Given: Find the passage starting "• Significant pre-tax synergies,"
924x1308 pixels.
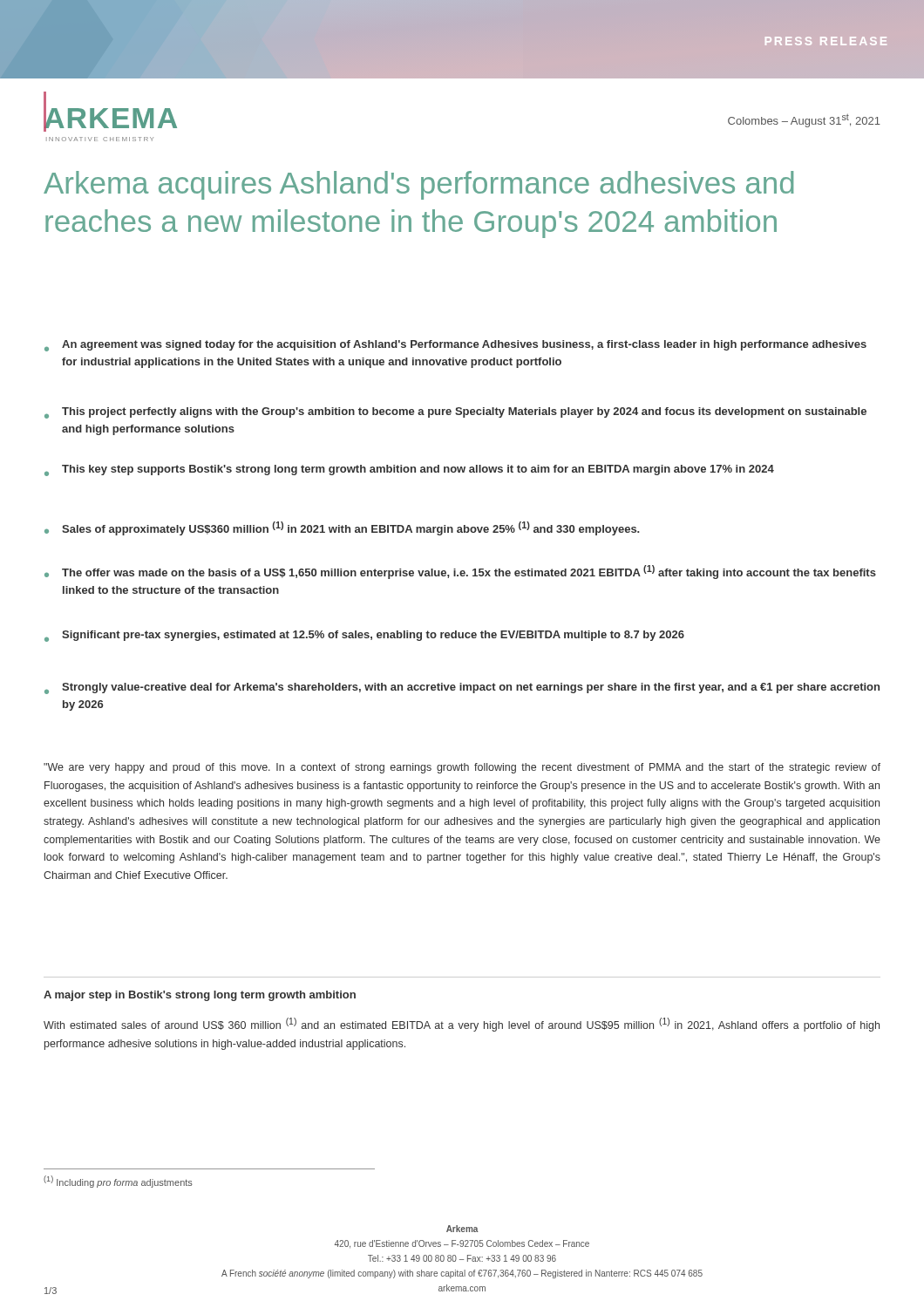Looking at the screenshot, I should pos(364,639).
